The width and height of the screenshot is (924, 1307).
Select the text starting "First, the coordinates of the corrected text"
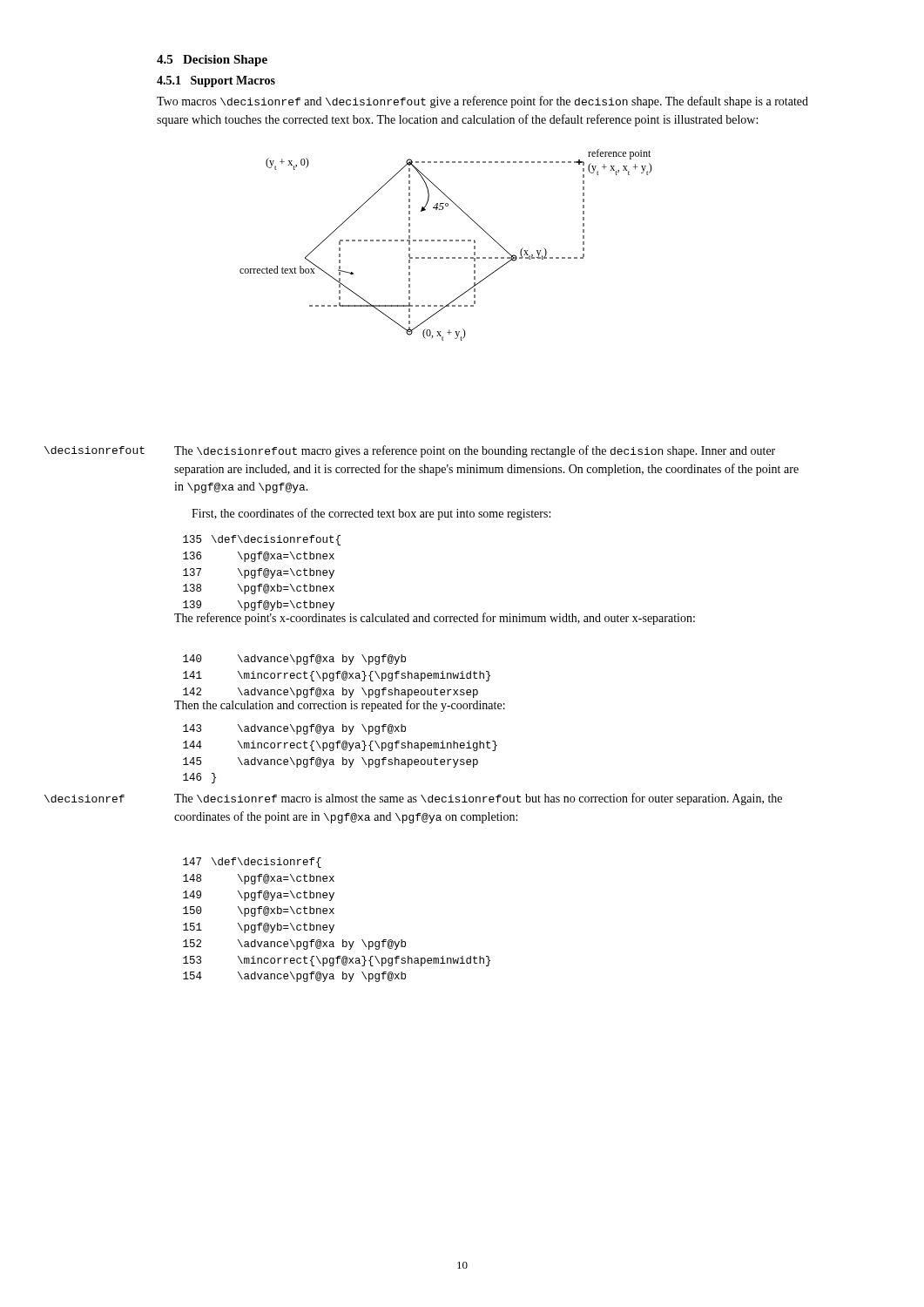pos(372,514)
